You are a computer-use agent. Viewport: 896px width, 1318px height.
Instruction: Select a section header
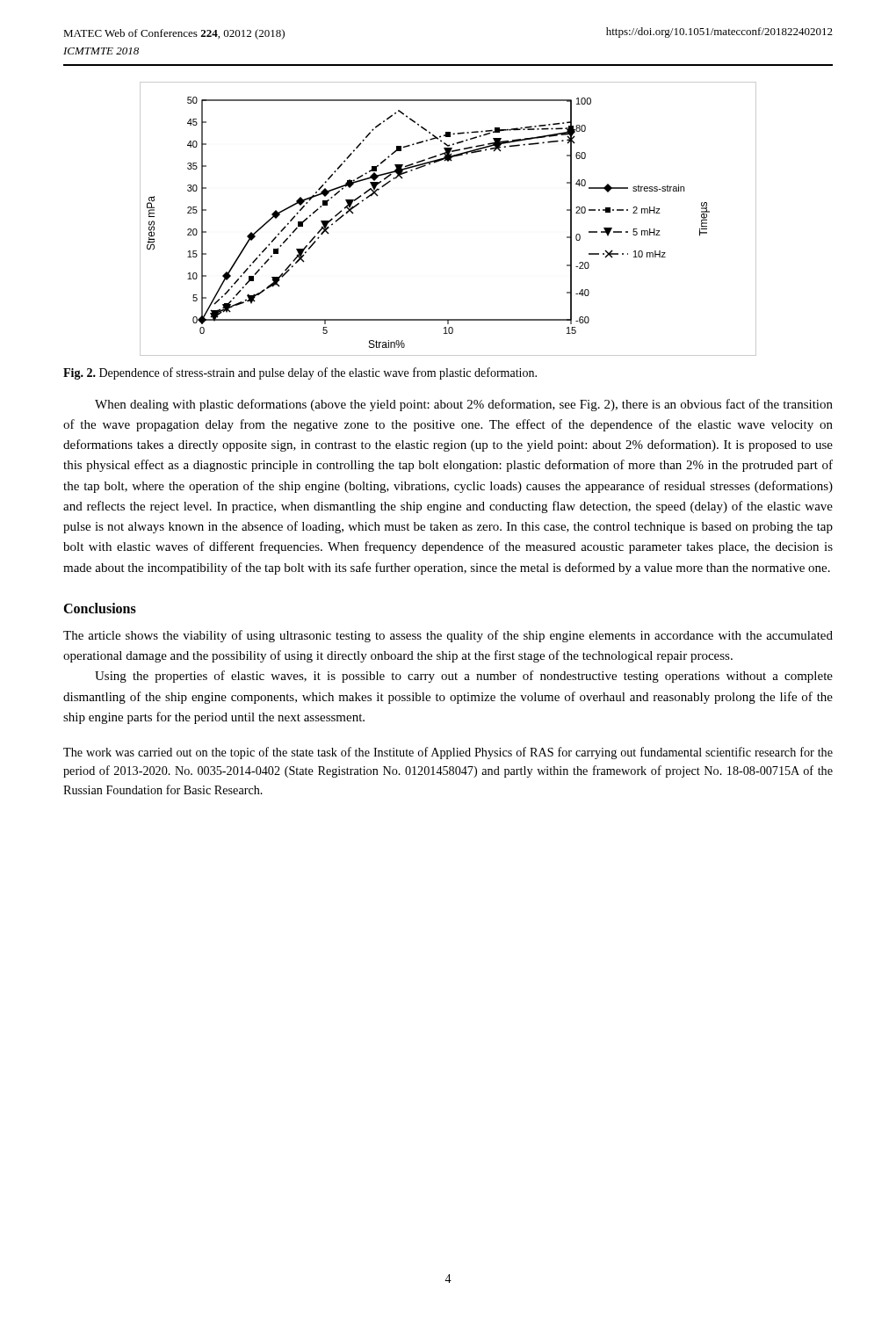point(100,608)
